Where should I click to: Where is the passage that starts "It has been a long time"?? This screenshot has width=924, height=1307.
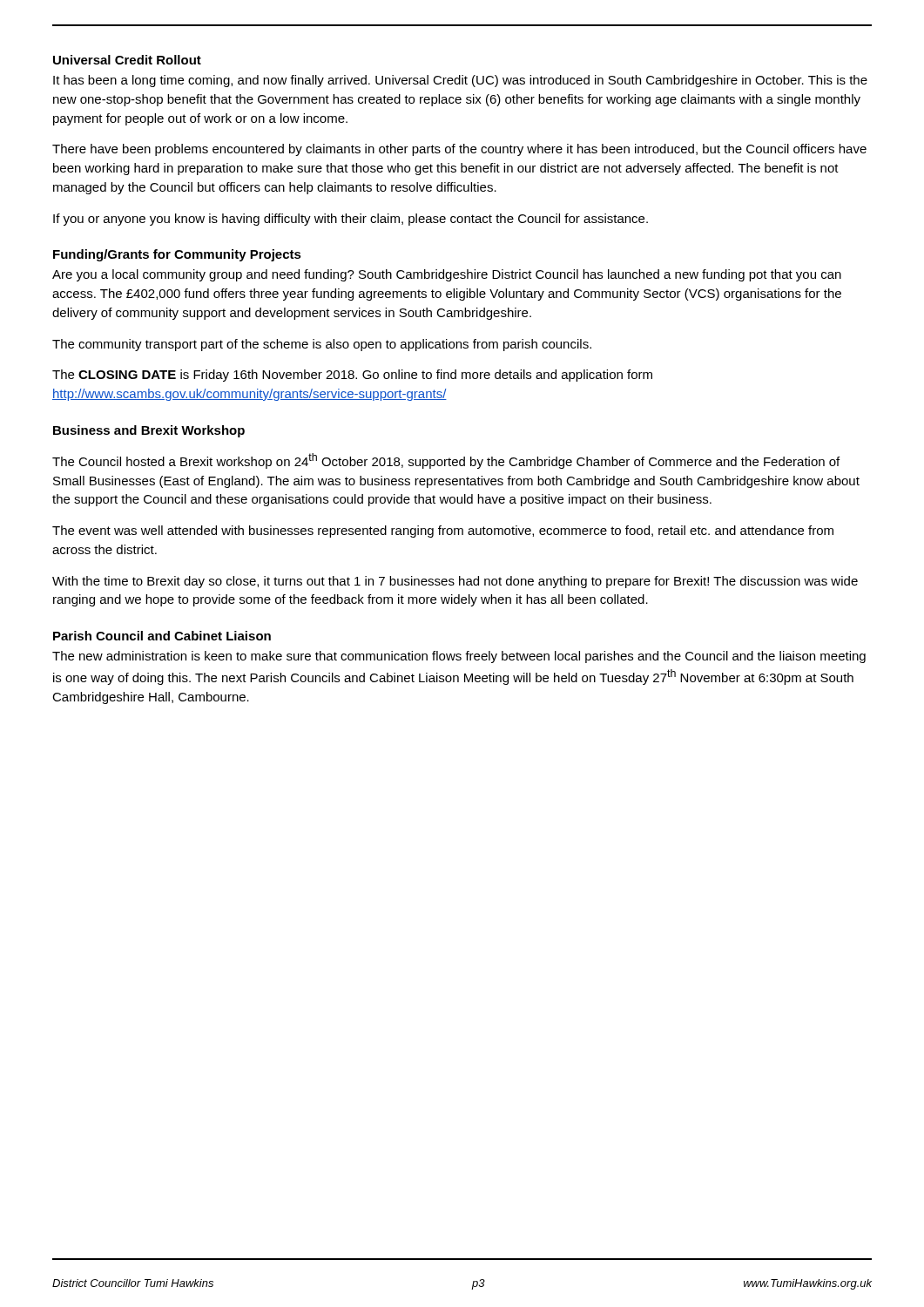point(460,99)
